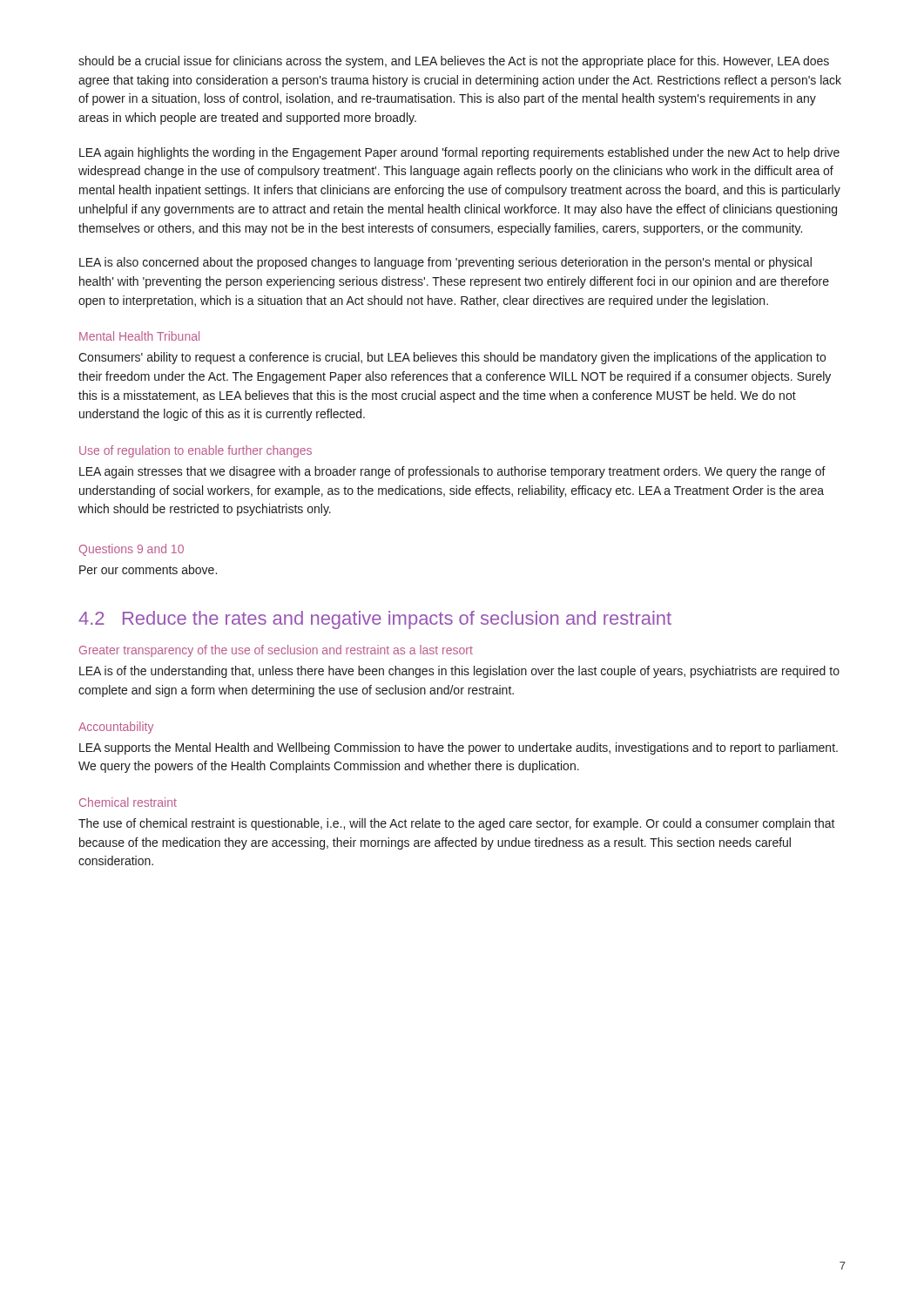Where is the passage that starts "should be a crucial issue"?
The height and width of the screenshot is (1307, 924).
(460, 89)
